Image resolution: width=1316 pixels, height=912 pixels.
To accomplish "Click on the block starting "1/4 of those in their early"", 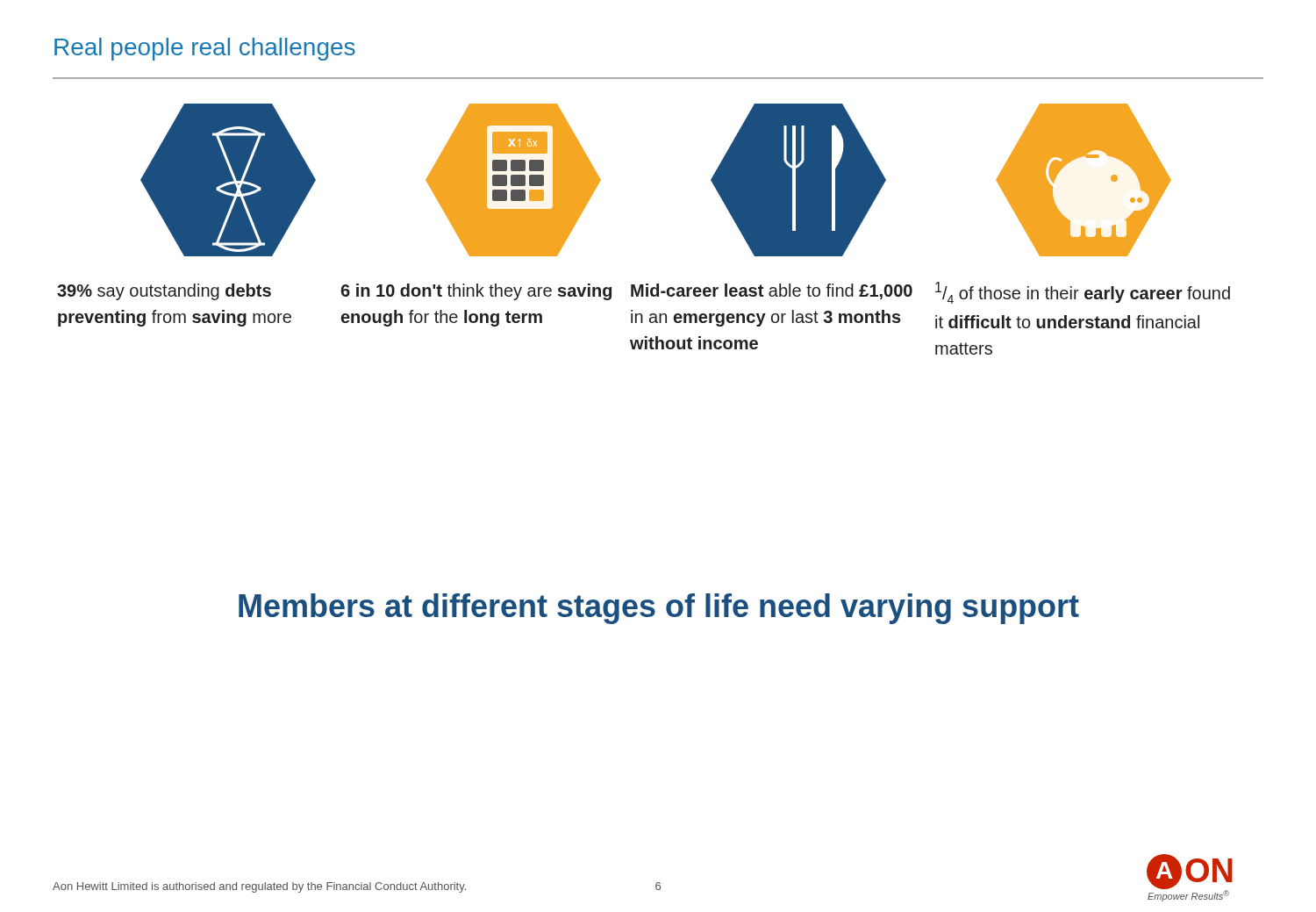I will click(x=1083, y=319).
